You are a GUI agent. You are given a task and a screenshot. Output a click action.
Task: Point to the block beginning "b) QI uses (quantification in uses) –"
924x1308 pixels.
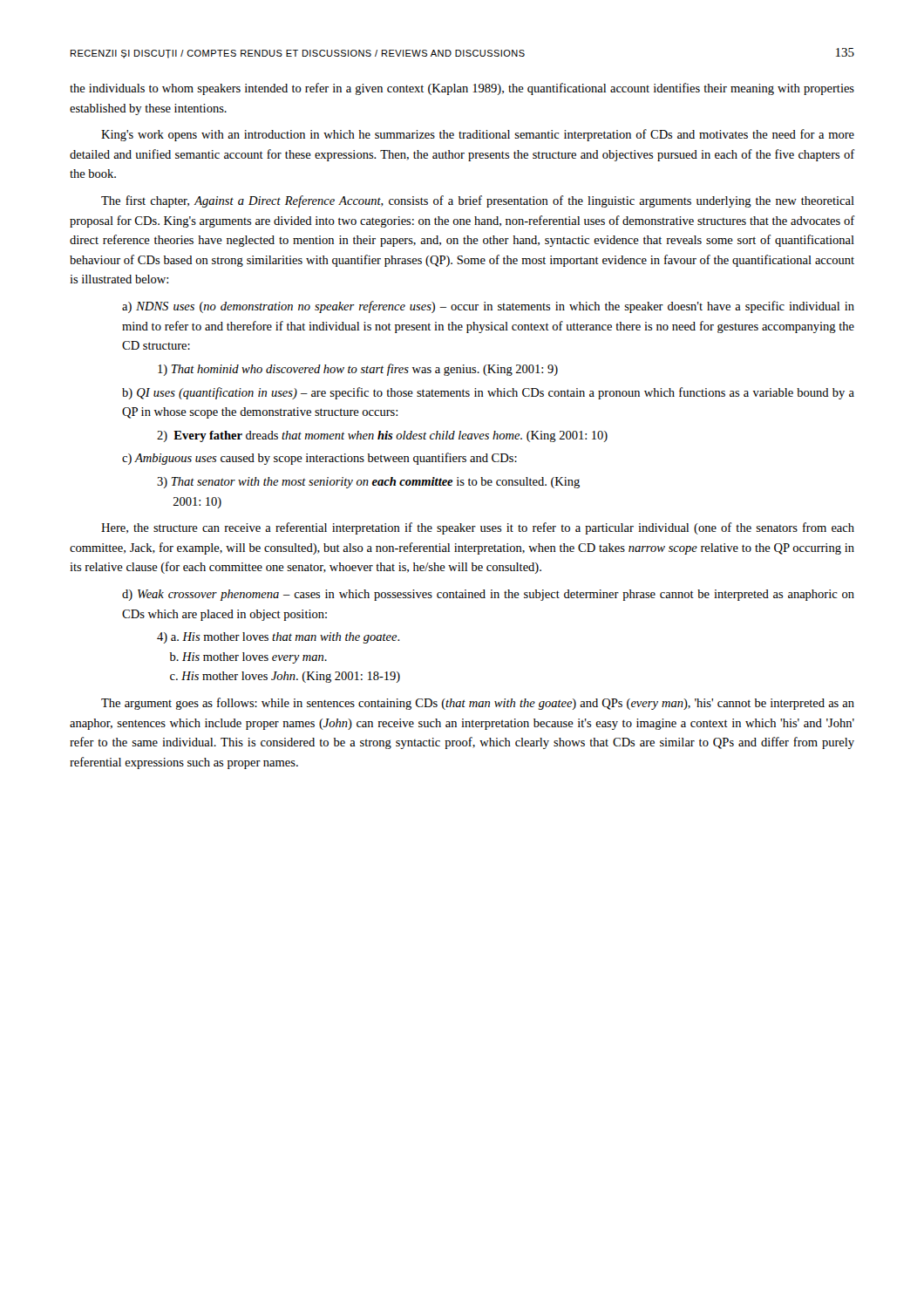click(x=488, y=402)
